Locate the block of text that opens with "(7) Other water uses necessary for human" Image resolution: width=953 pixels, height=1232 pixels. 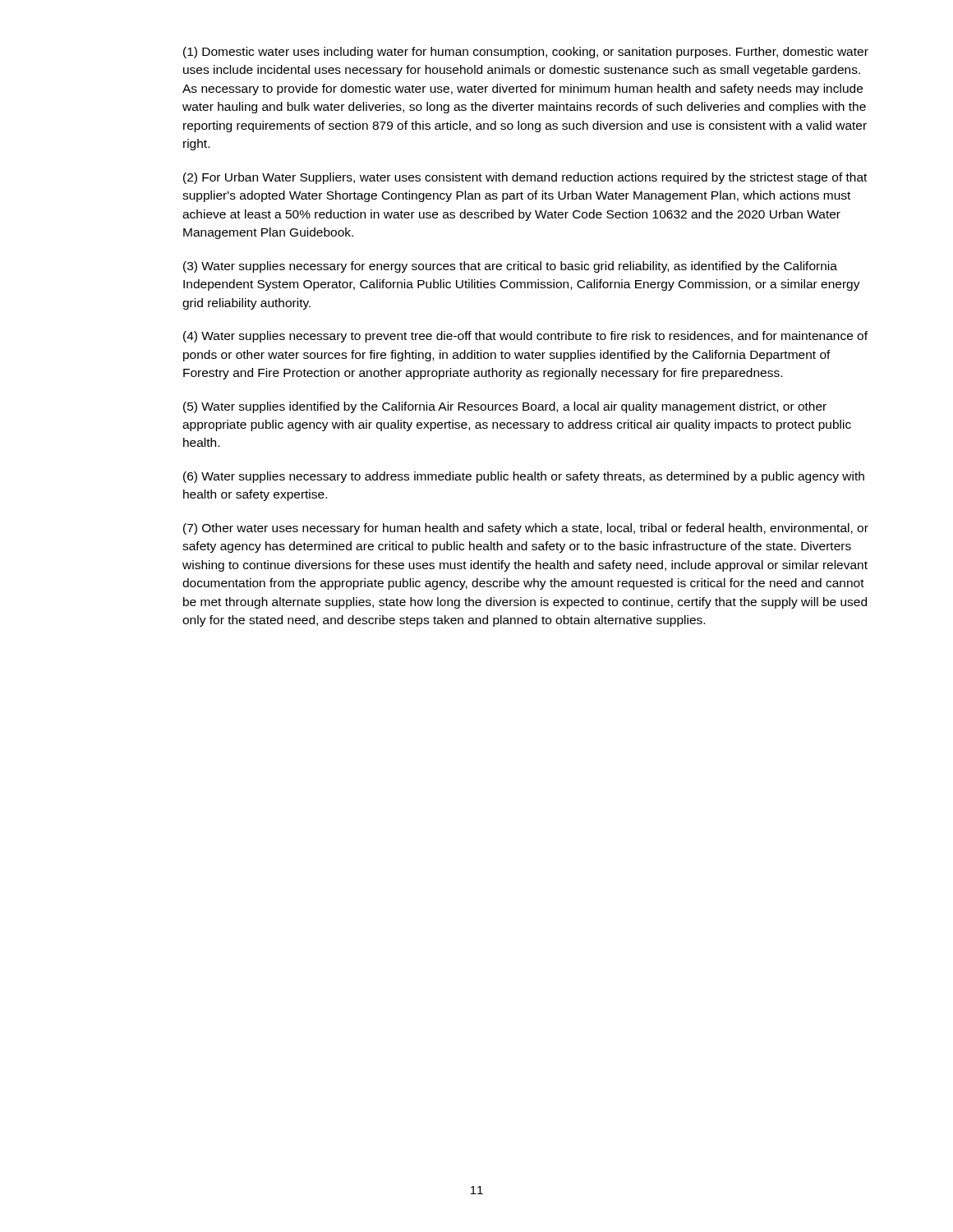tap(525, 574)
